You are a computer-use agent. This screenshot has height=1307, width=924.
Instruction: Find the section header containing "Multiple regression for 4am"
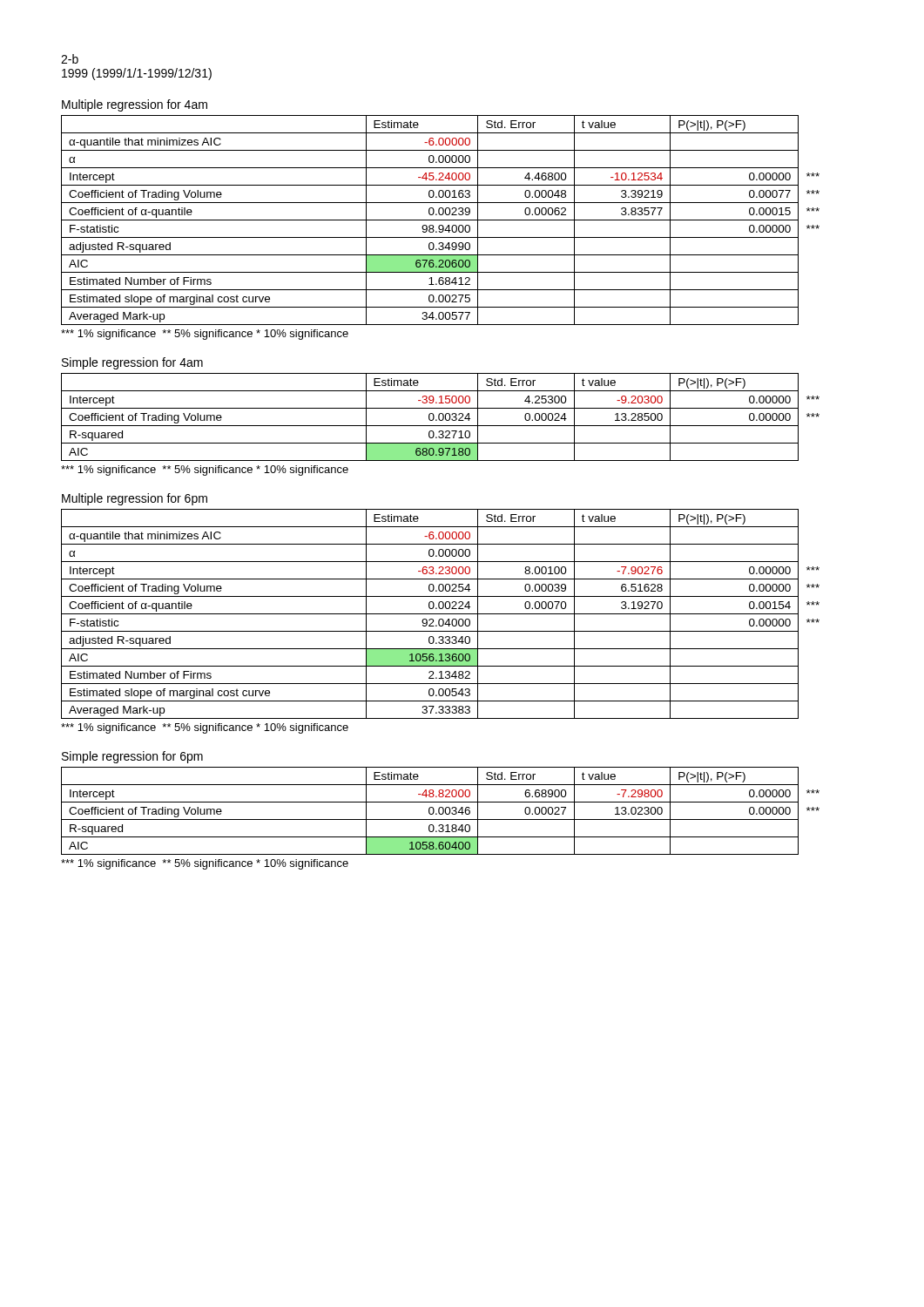[134, 105]
